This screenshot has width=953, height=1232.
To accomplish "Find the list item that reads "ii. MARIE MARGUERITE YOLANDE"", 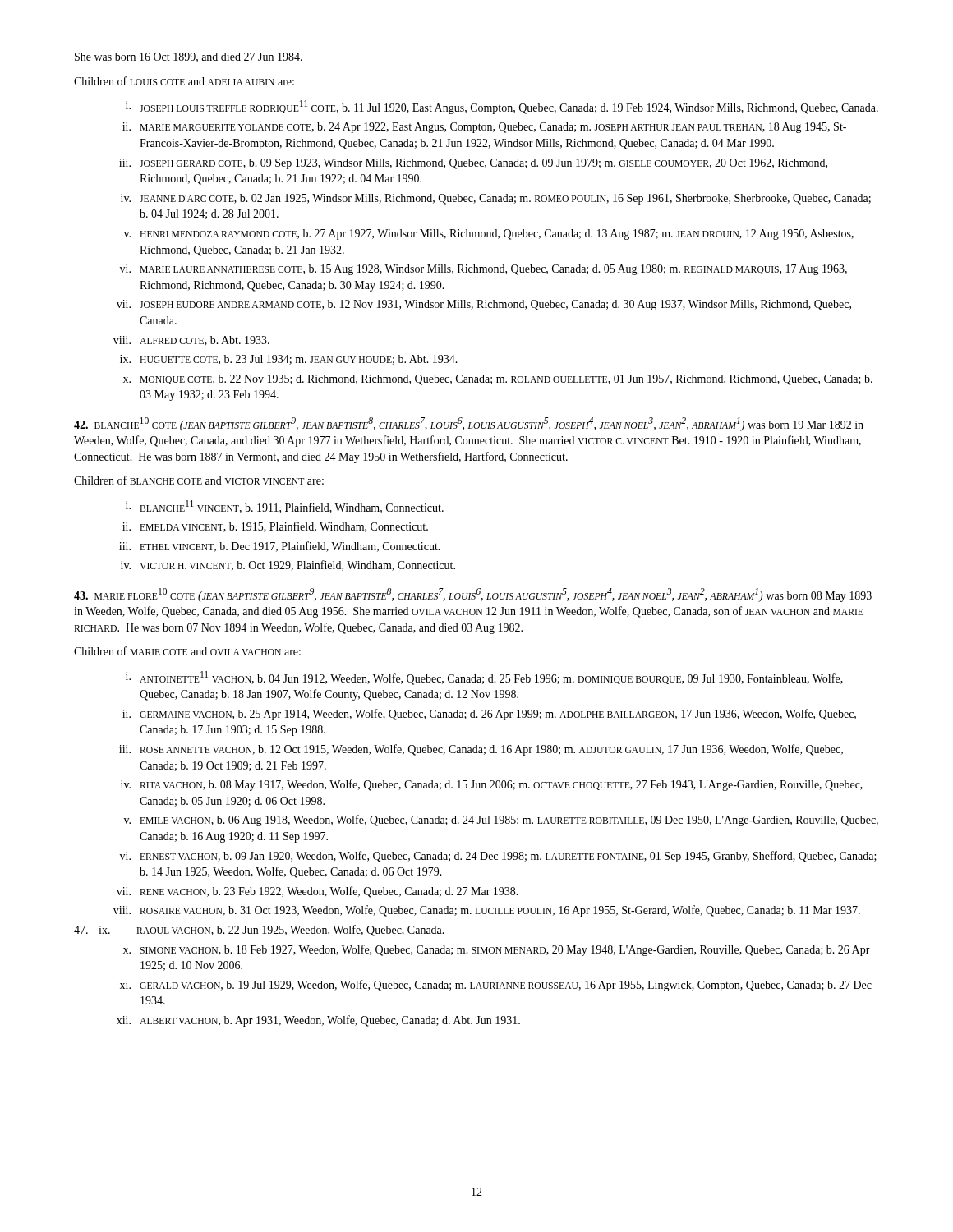I will point(476,136).
